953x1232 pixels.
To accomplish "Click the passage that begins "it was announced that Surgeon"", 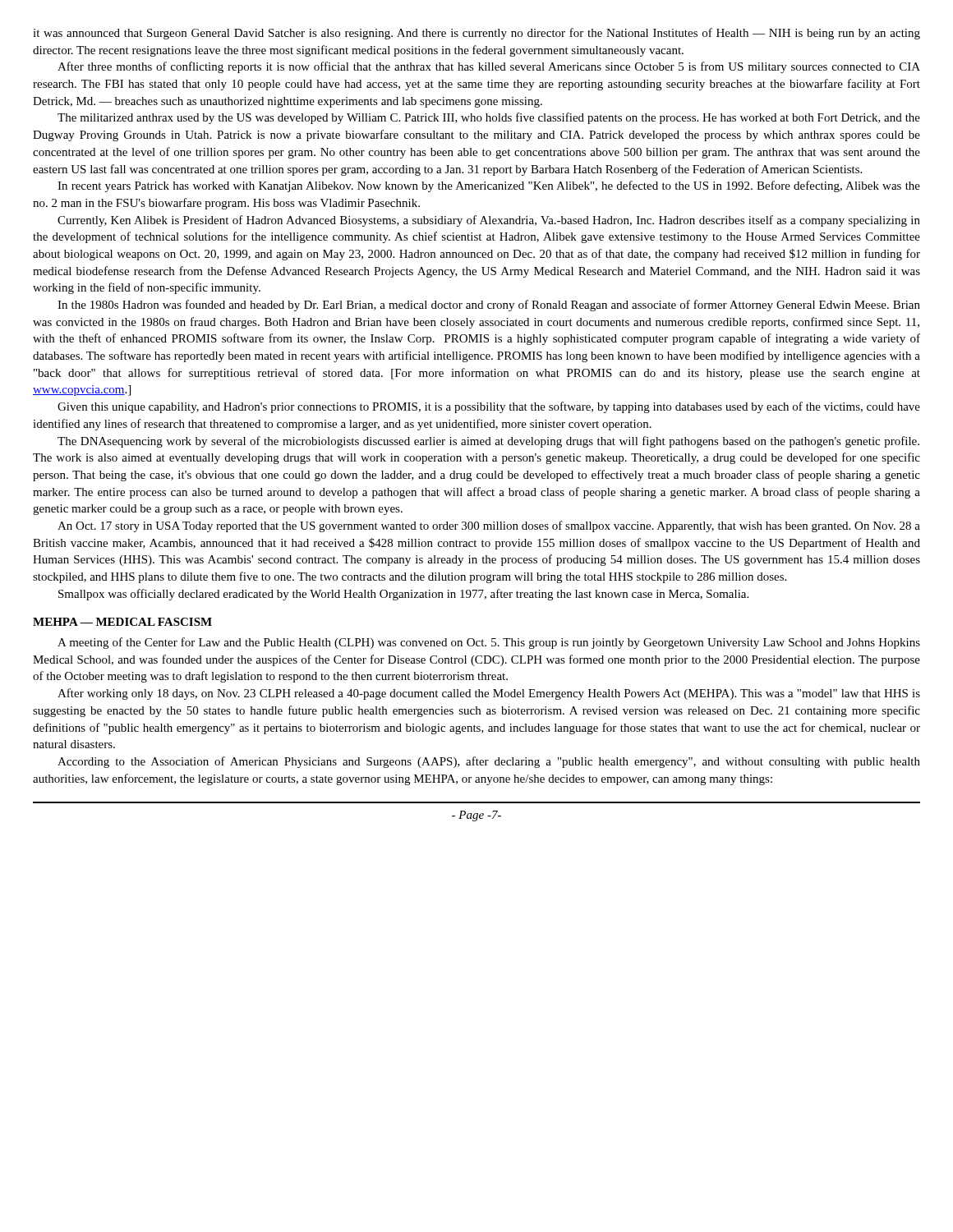I will (476, 313).
